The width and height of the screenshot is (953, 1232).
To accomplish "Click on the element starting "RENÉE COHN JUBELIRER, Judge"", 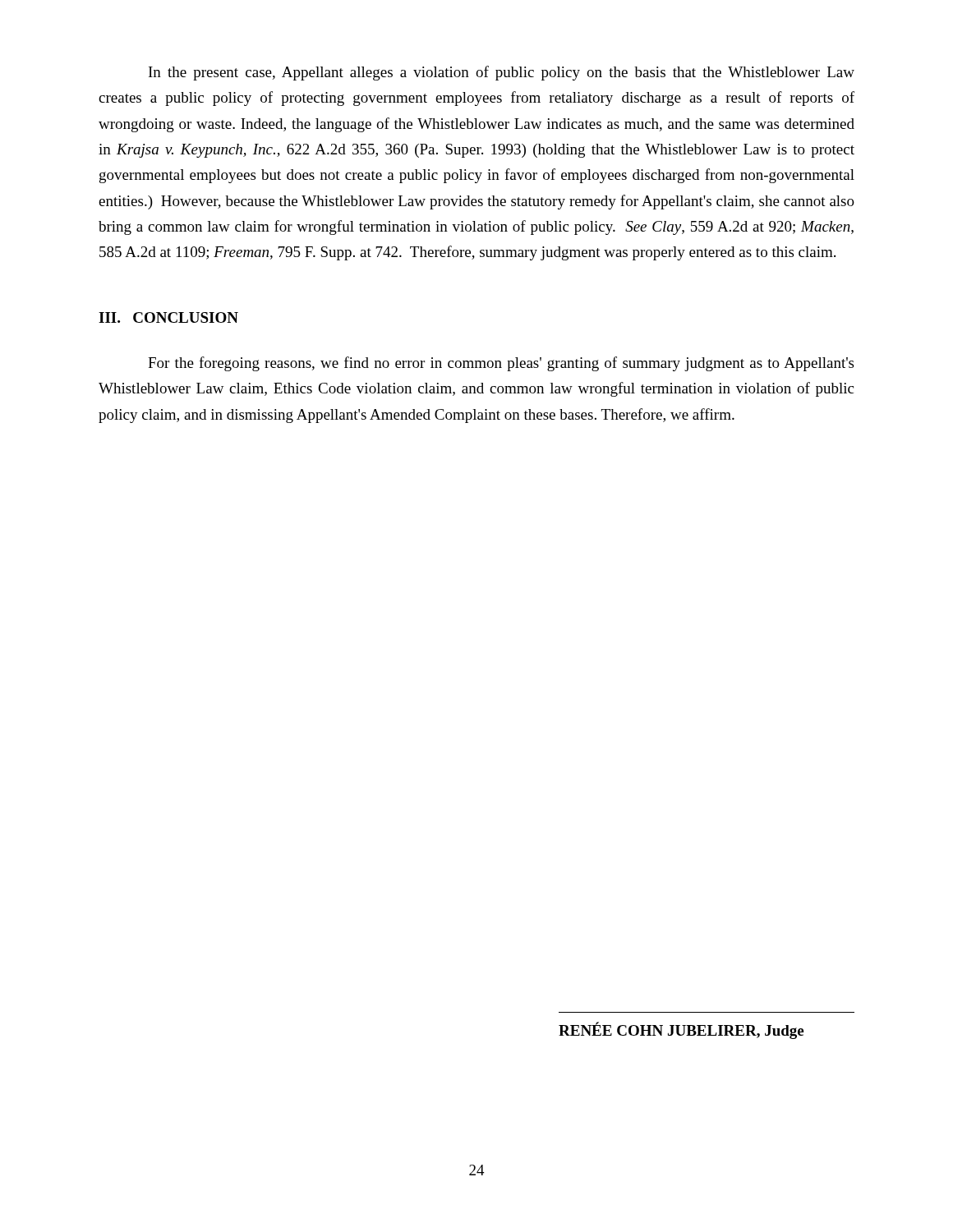I will (681, 1030).
